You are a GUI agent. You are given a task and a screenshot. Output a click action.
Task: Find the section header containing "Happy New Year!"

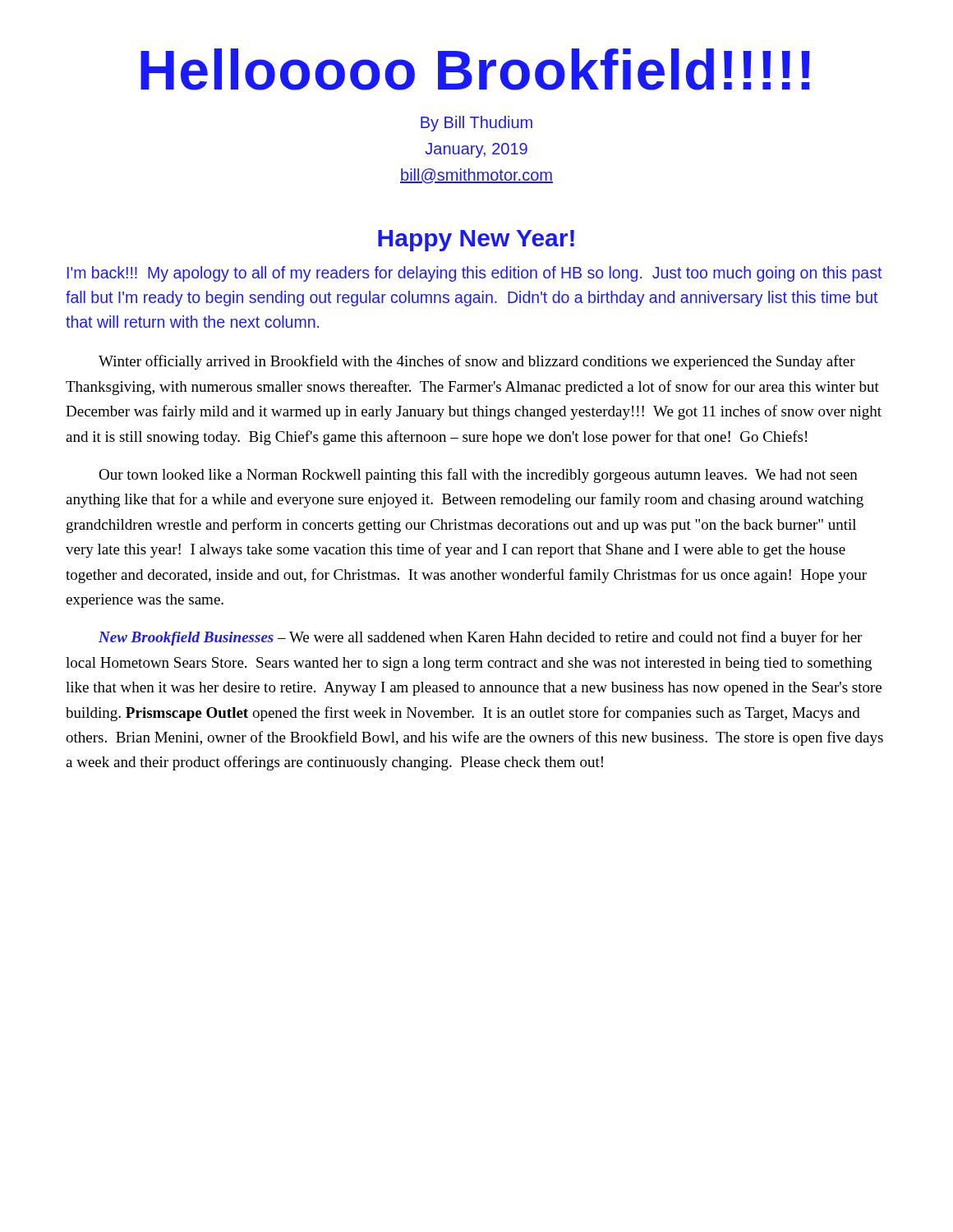pyautogui.click(x=476, y=238)
